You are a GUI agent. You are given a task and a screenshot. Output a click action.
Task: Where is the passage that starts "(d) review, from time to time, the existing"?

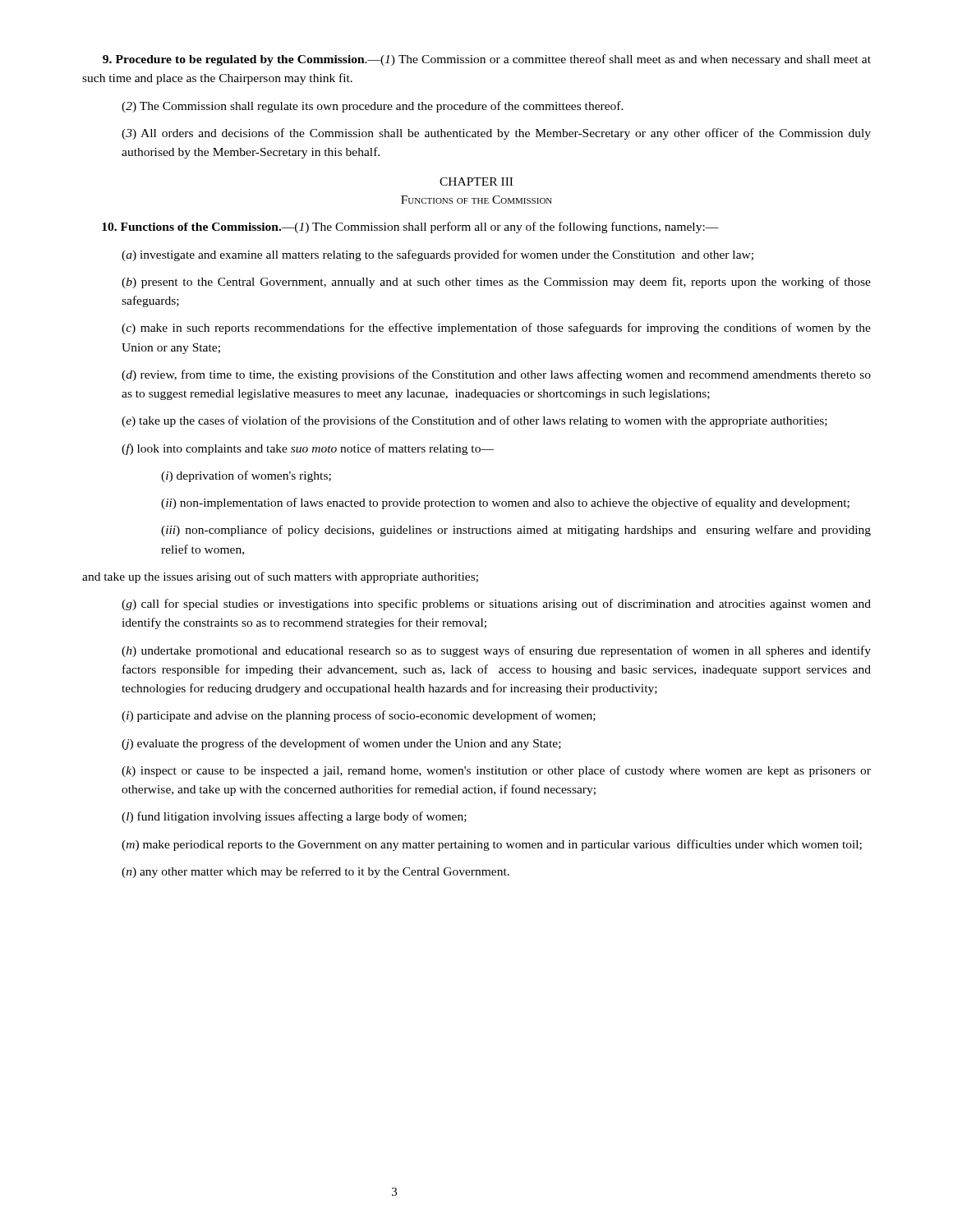coord(496,383)
